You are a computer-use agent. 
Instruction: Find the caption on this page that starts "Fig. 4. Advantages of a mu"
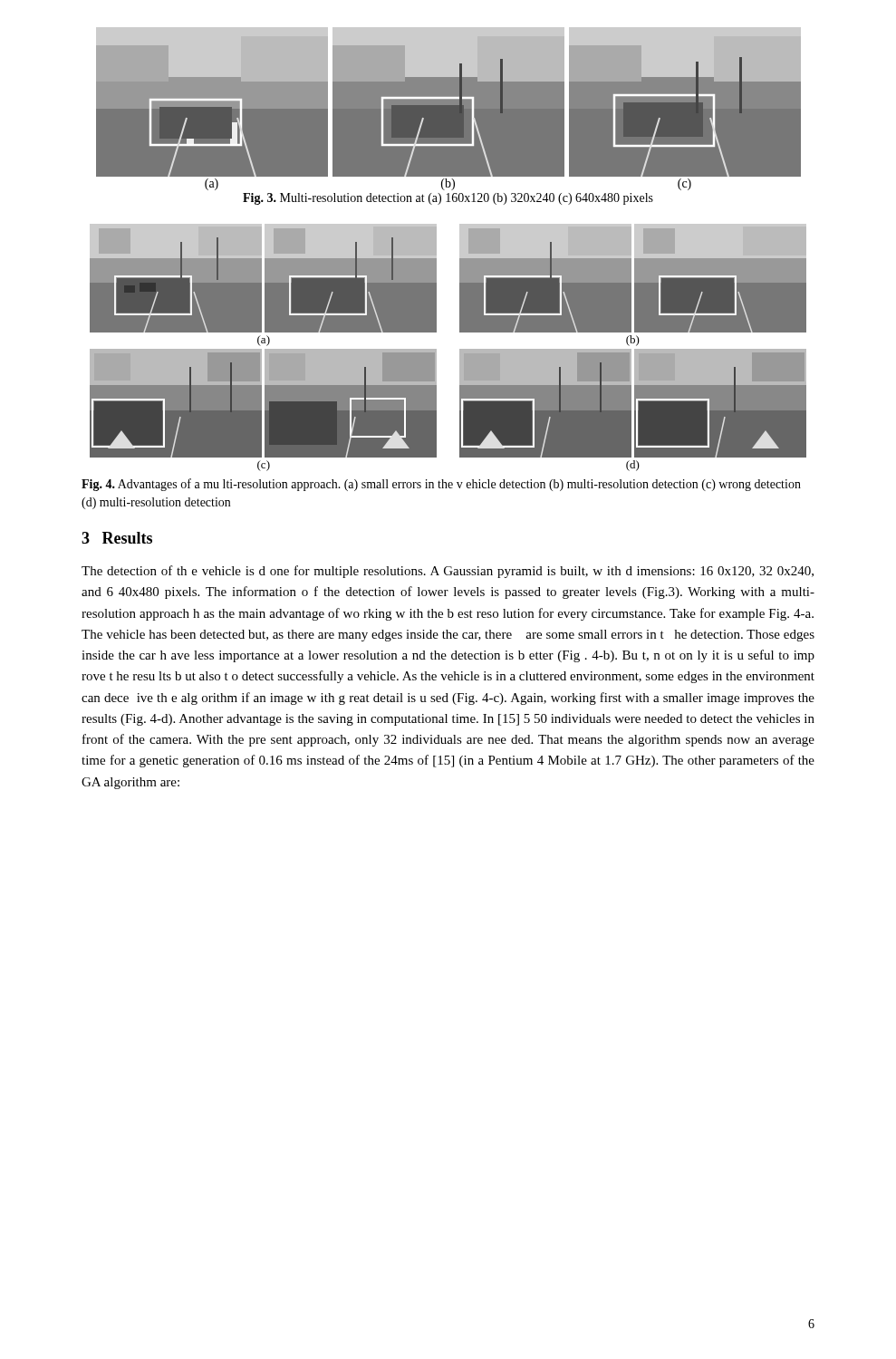point(441,493)
